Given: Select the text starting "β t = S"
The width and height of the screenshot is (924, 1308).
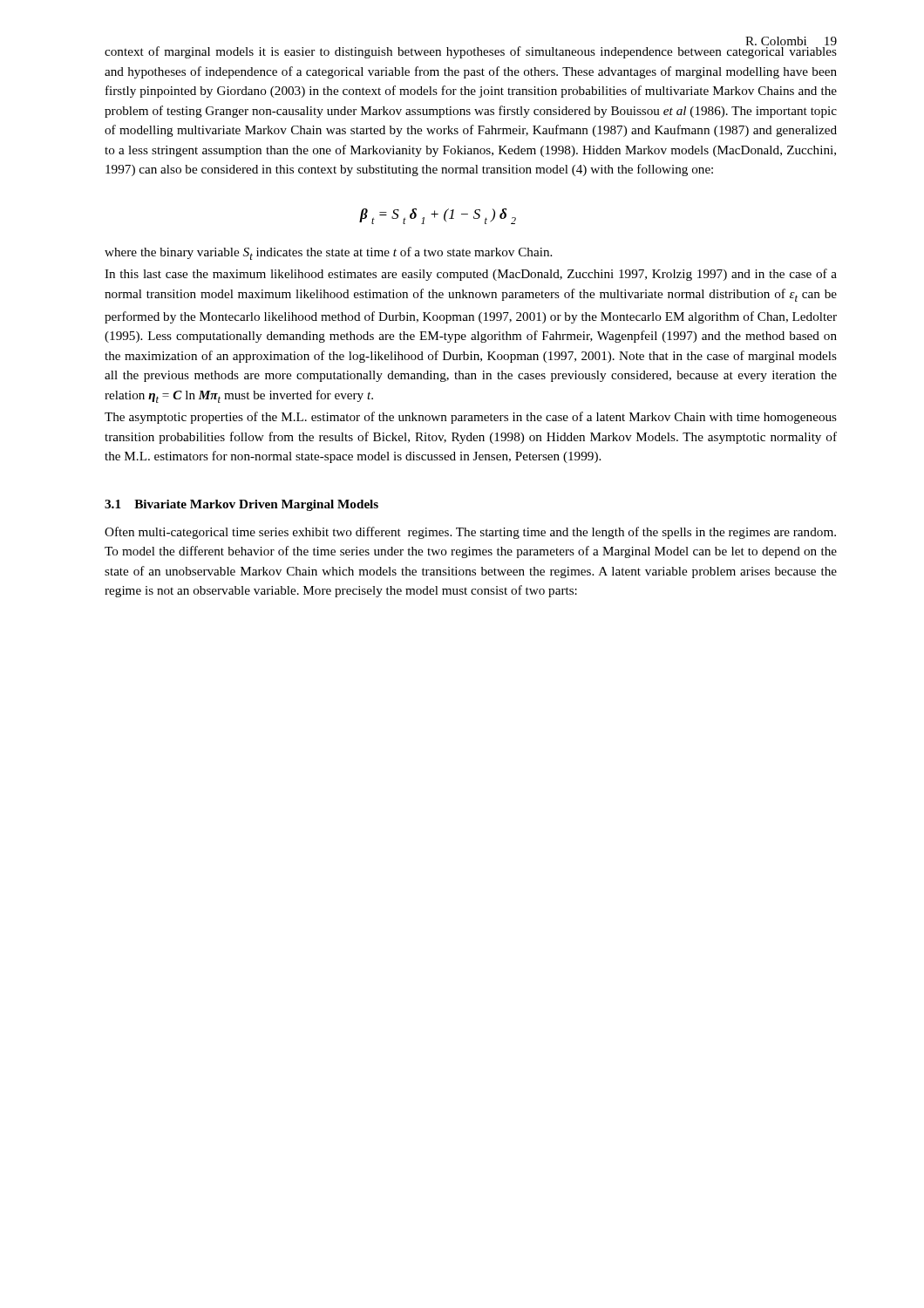Looking at the screenshot, I should [471, 211].
